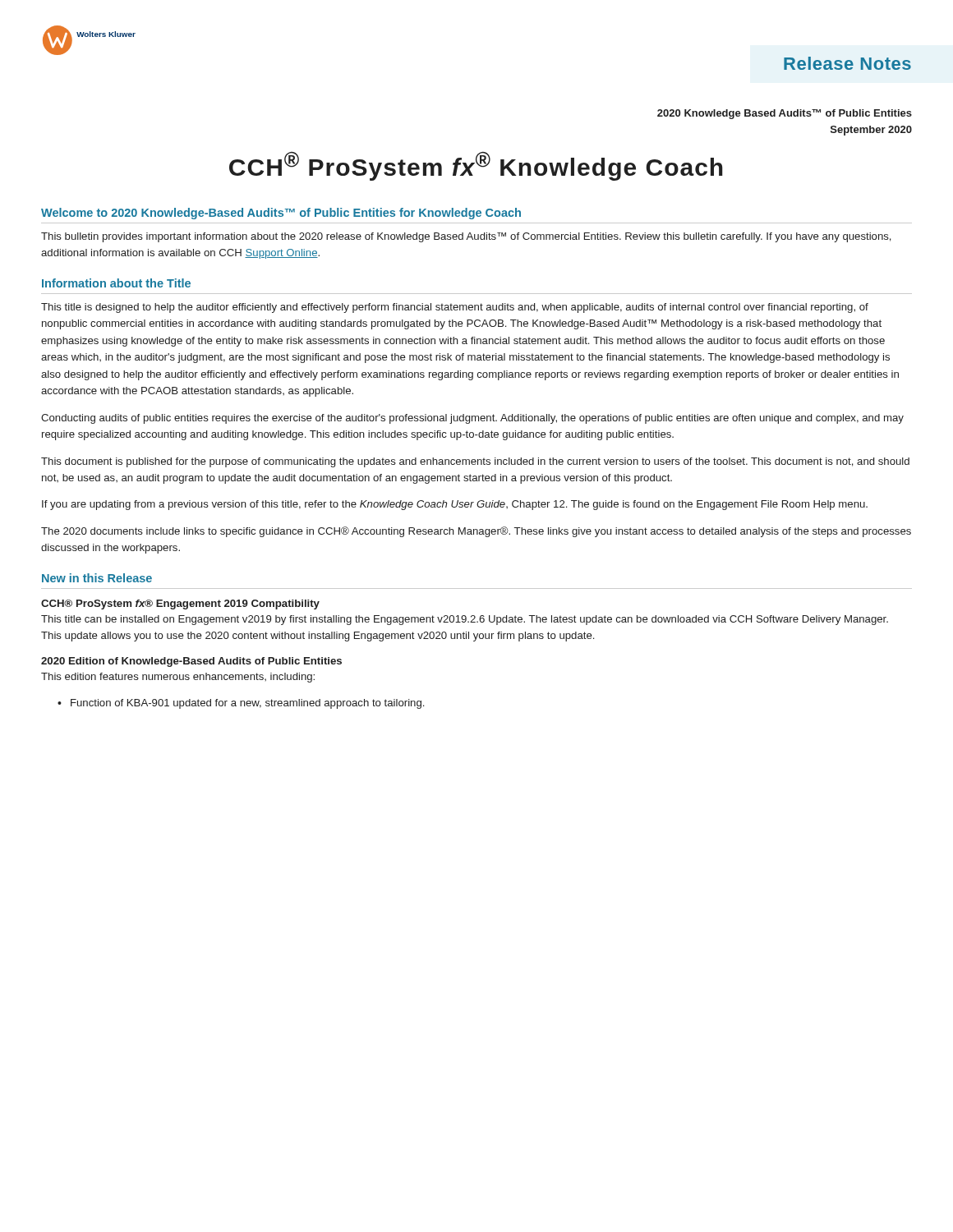The height and width of the screenshot is (1232, 953).
Task: Click on the text block that reads "This title is designed to help the auditor"
Action: [470, 349]
